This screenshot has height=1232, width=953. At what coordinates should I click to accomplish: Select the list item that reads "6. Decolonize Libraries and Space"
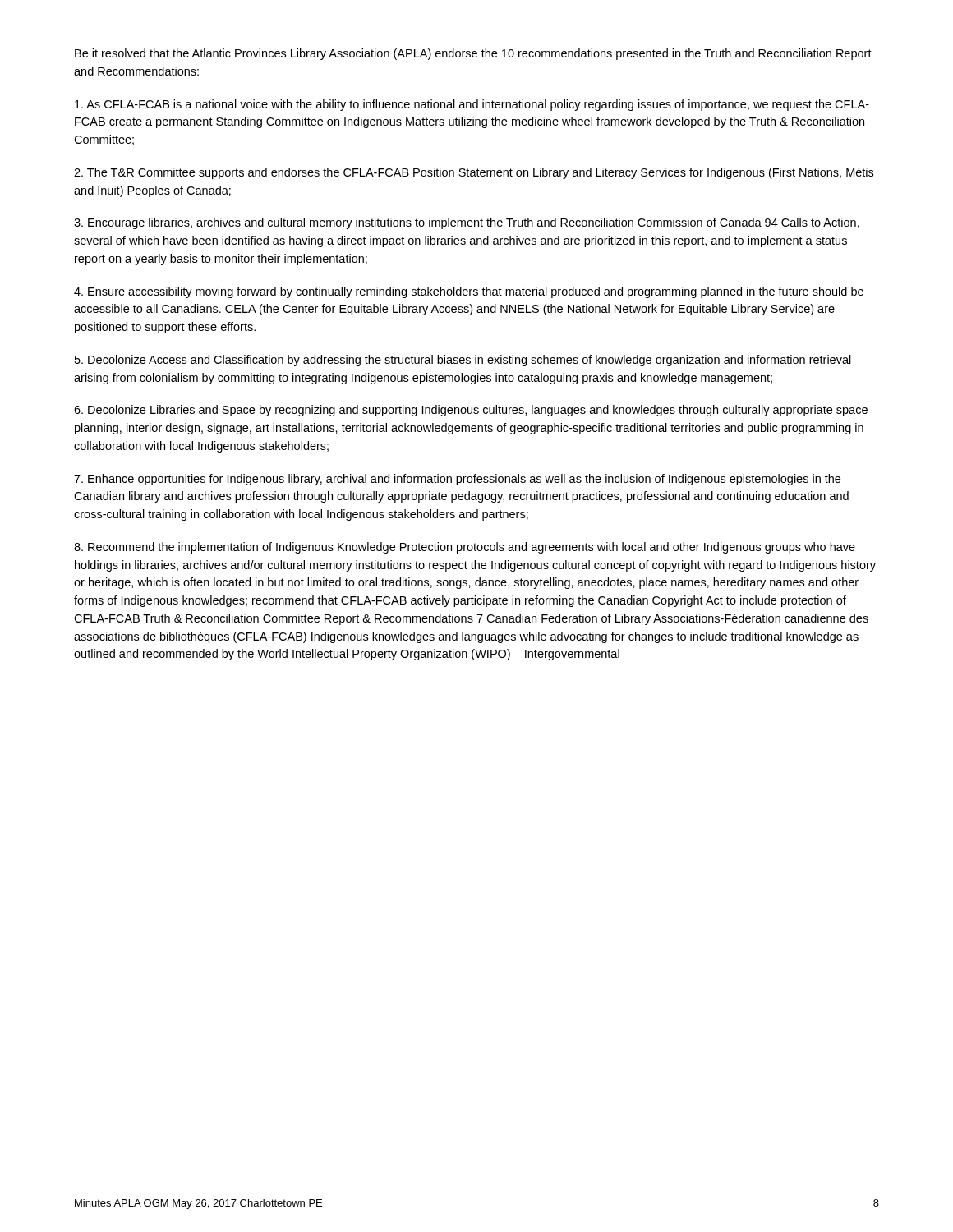tap(471, 428)
